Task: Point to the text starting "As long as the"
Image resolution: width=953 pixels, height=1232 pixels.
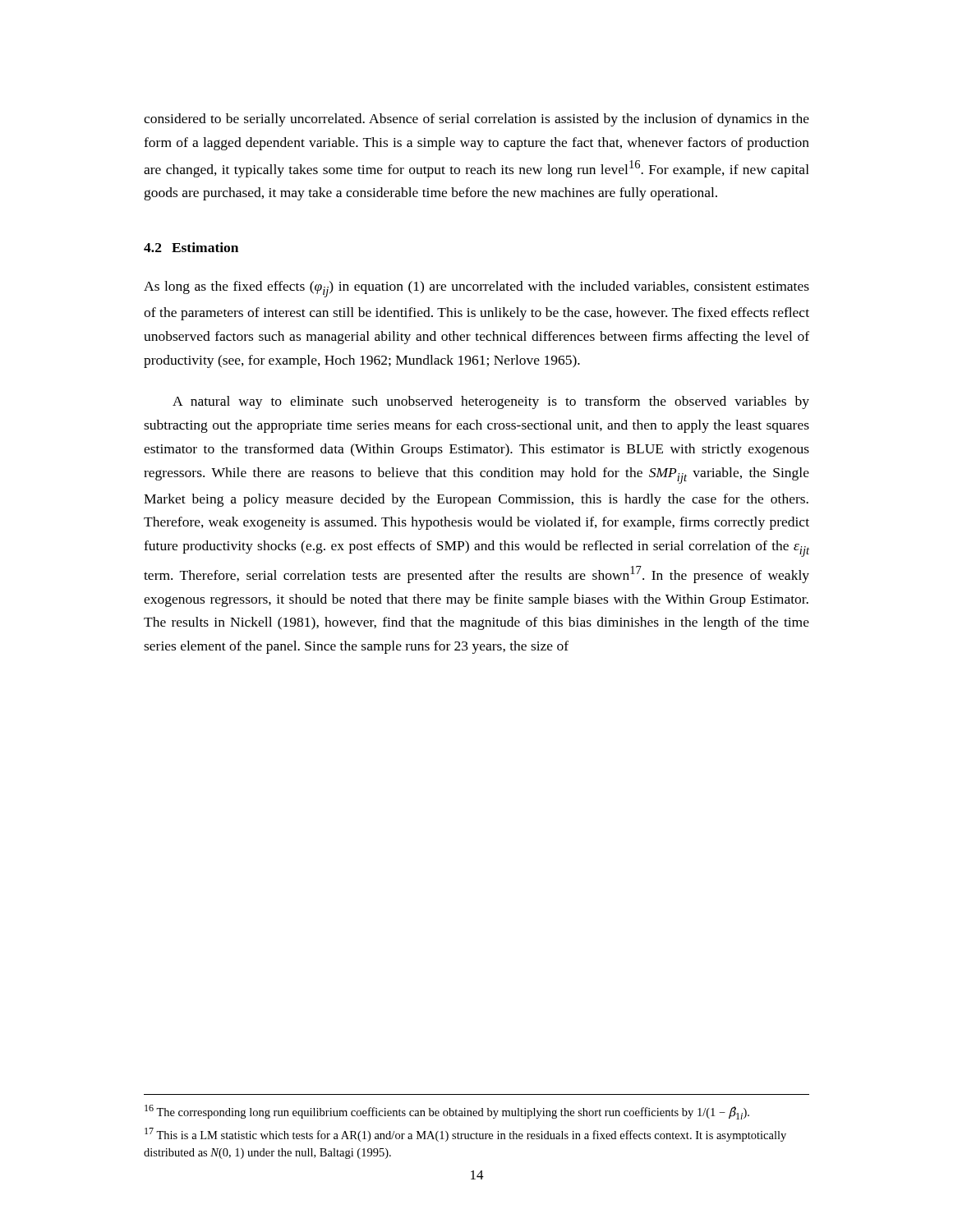Action: coord(476,323)
